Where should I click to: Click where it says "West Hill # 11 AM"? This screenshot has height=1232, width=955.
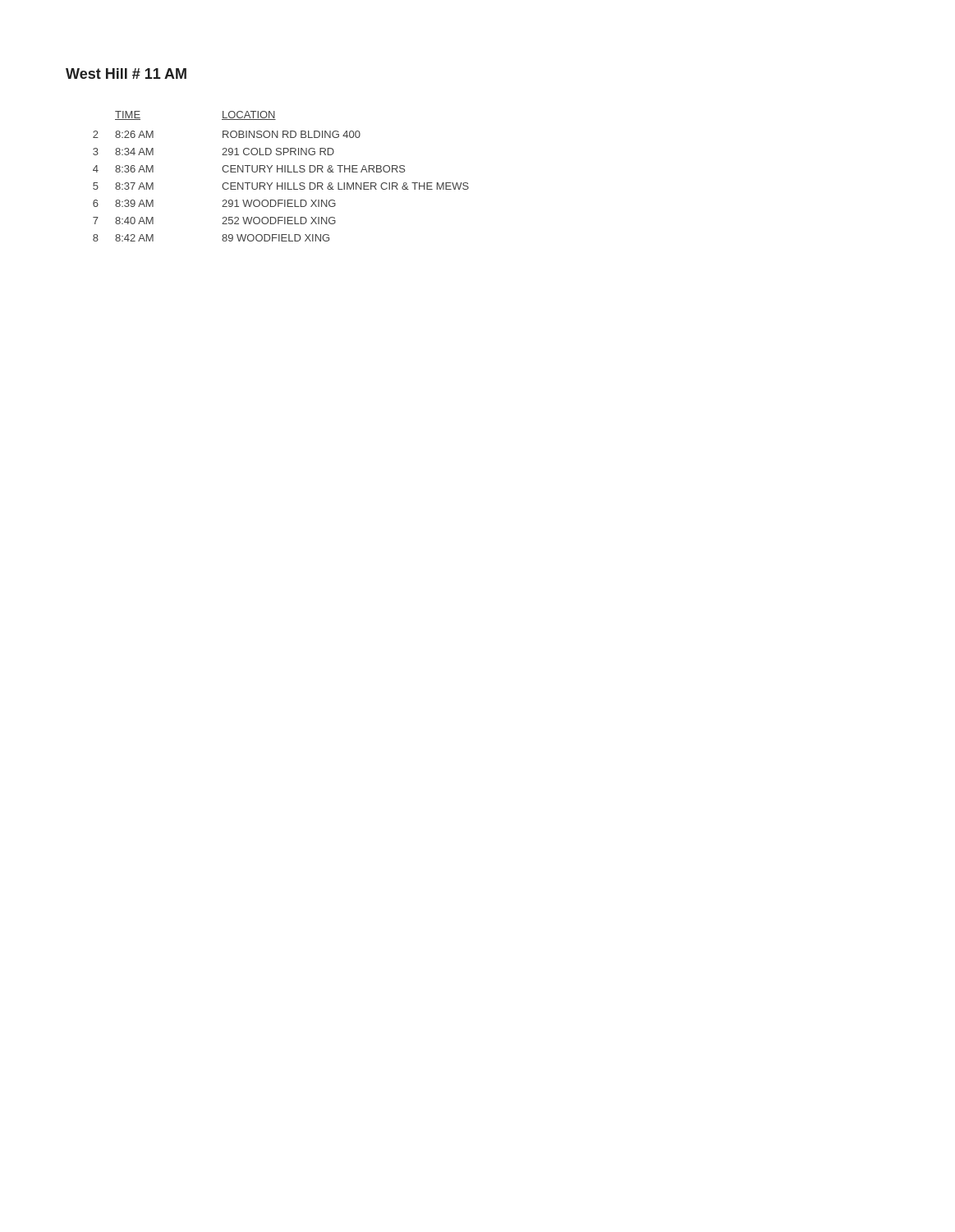click(x=126, y=74)
